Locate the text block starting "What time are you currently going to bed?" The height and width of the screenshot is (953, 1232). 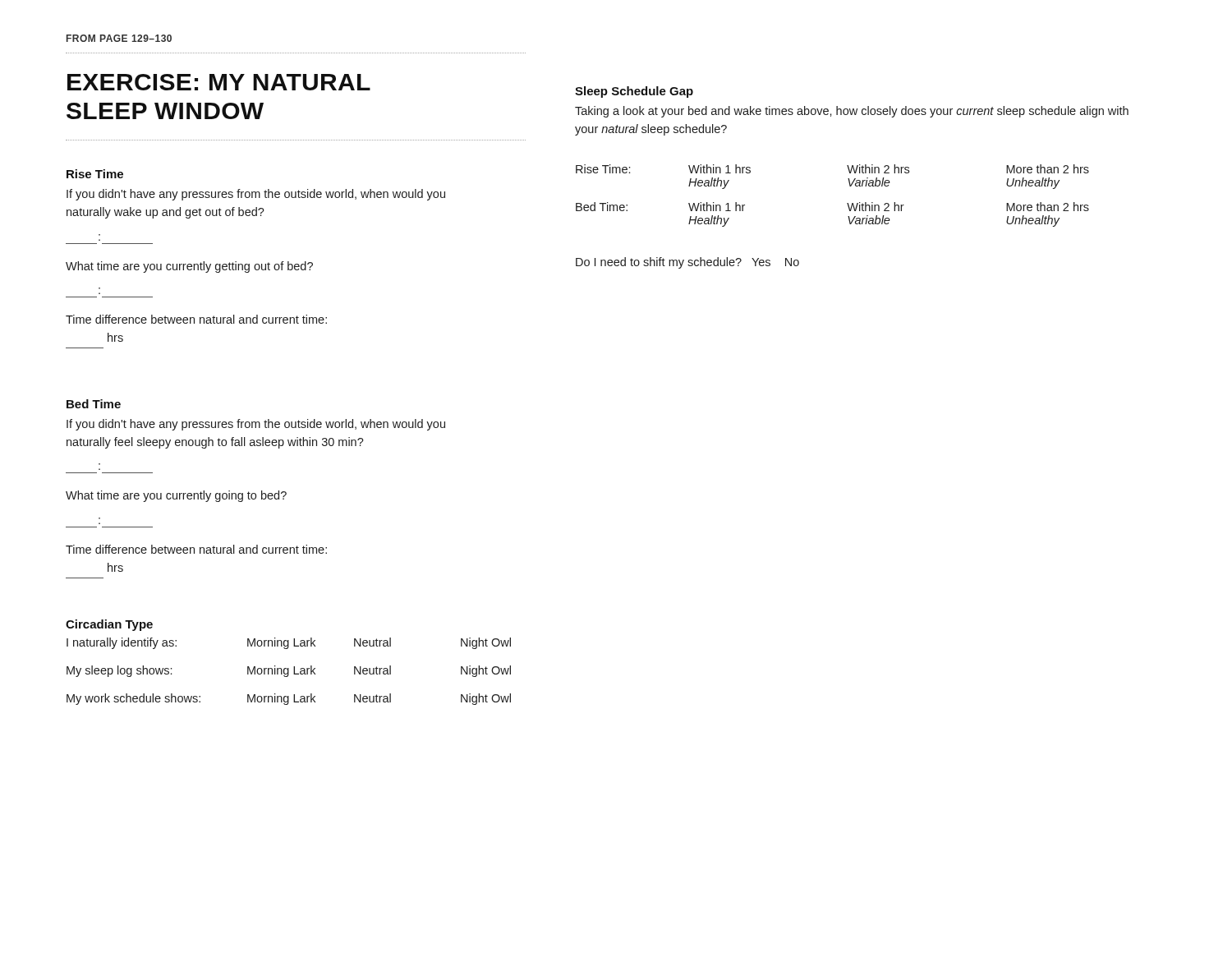[x=176, y=496]
